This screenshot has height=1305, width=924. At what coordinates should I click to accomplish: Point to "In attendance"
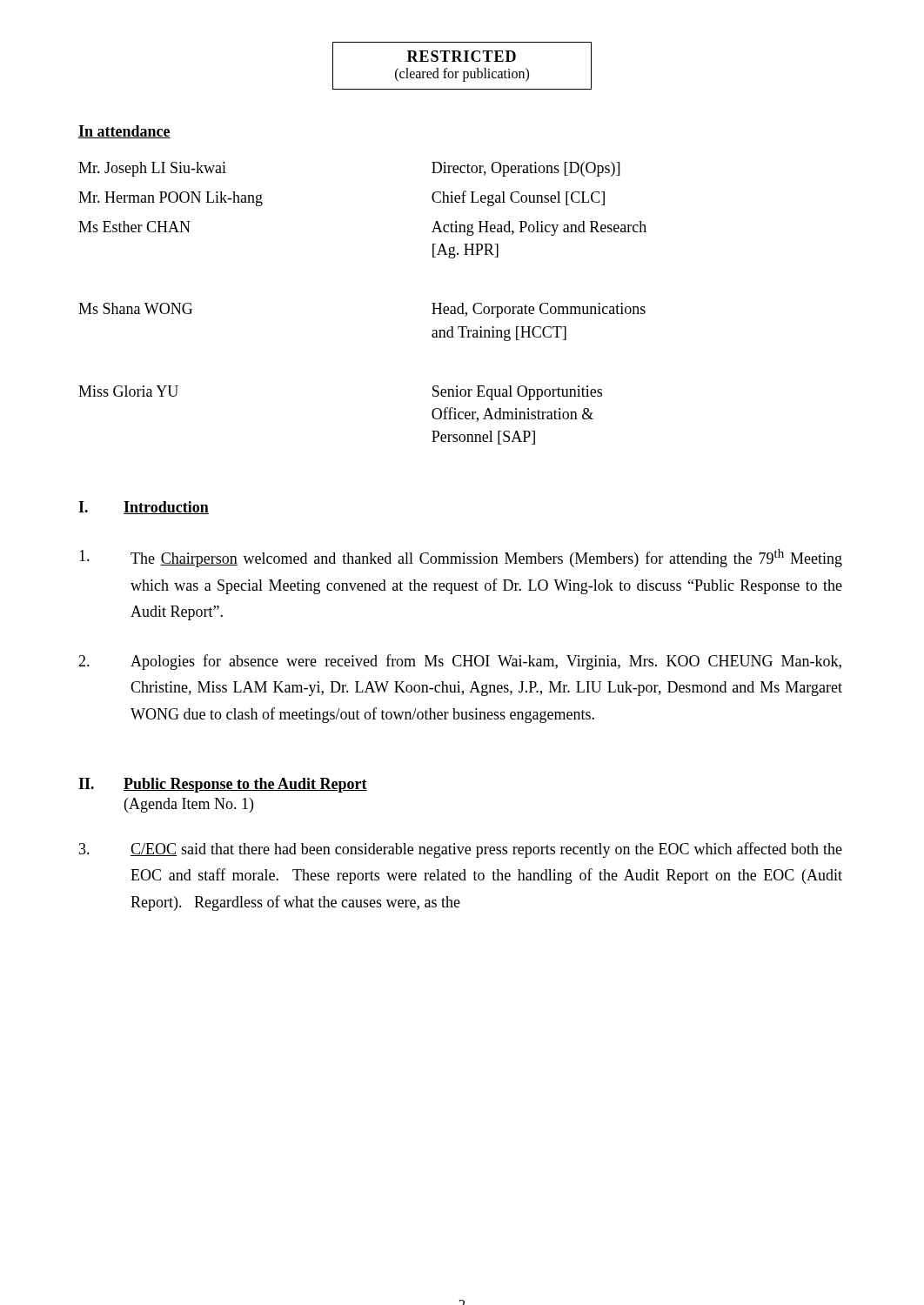124,131
